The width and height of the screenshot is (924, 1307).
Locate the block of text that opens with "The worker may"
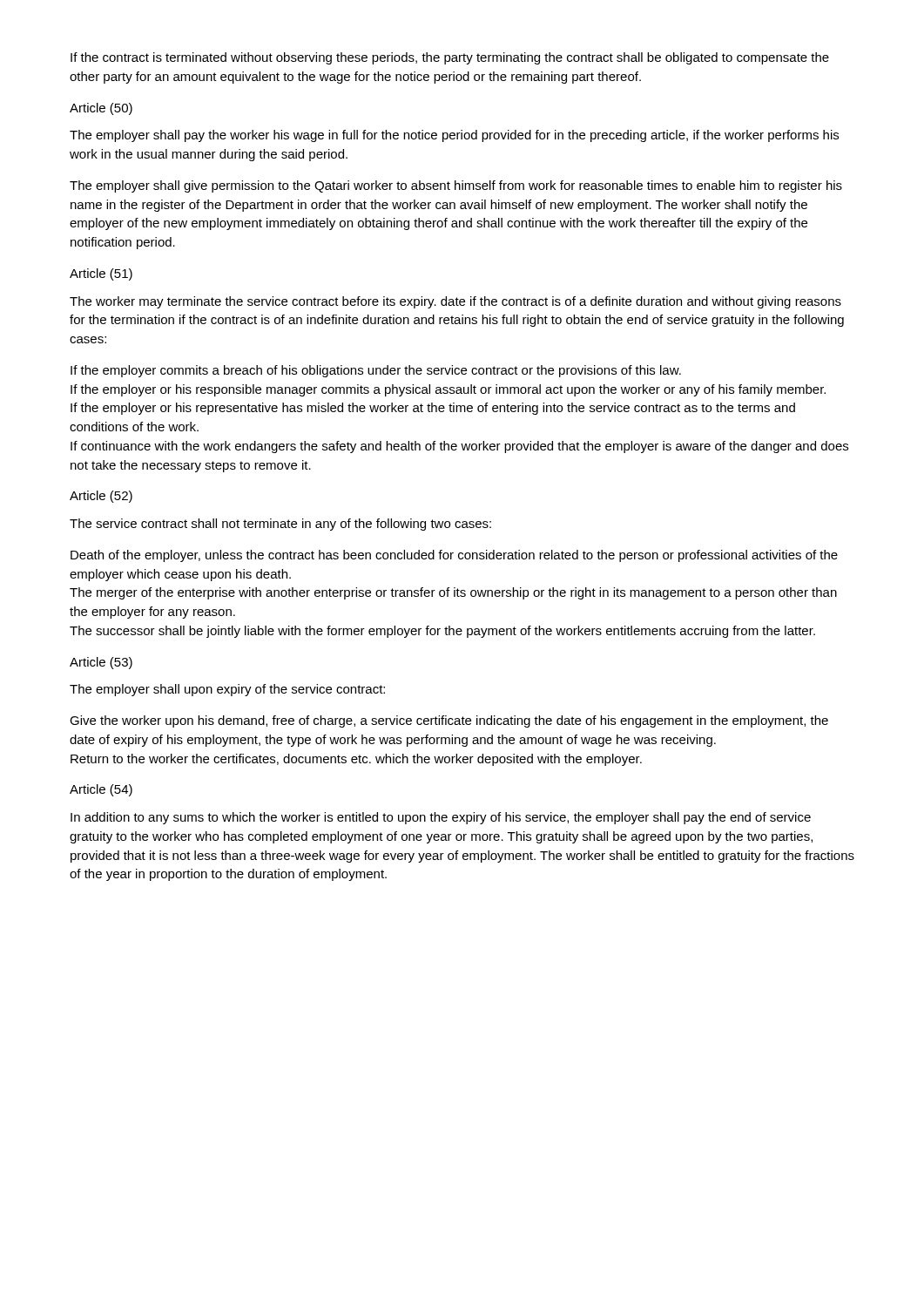coord(462,320)
